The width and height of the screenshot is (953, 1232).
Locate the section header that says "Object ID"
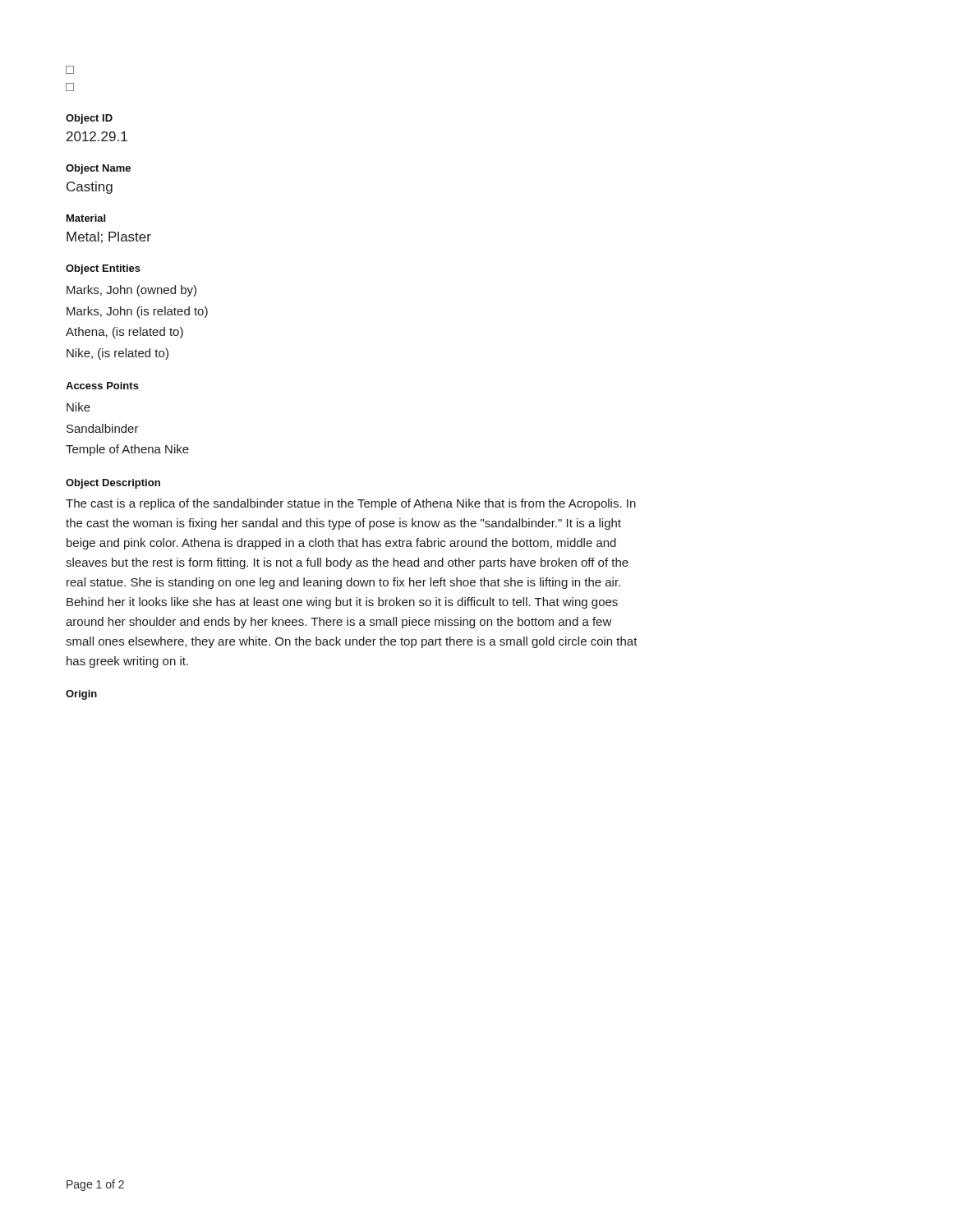coord(89,118)
